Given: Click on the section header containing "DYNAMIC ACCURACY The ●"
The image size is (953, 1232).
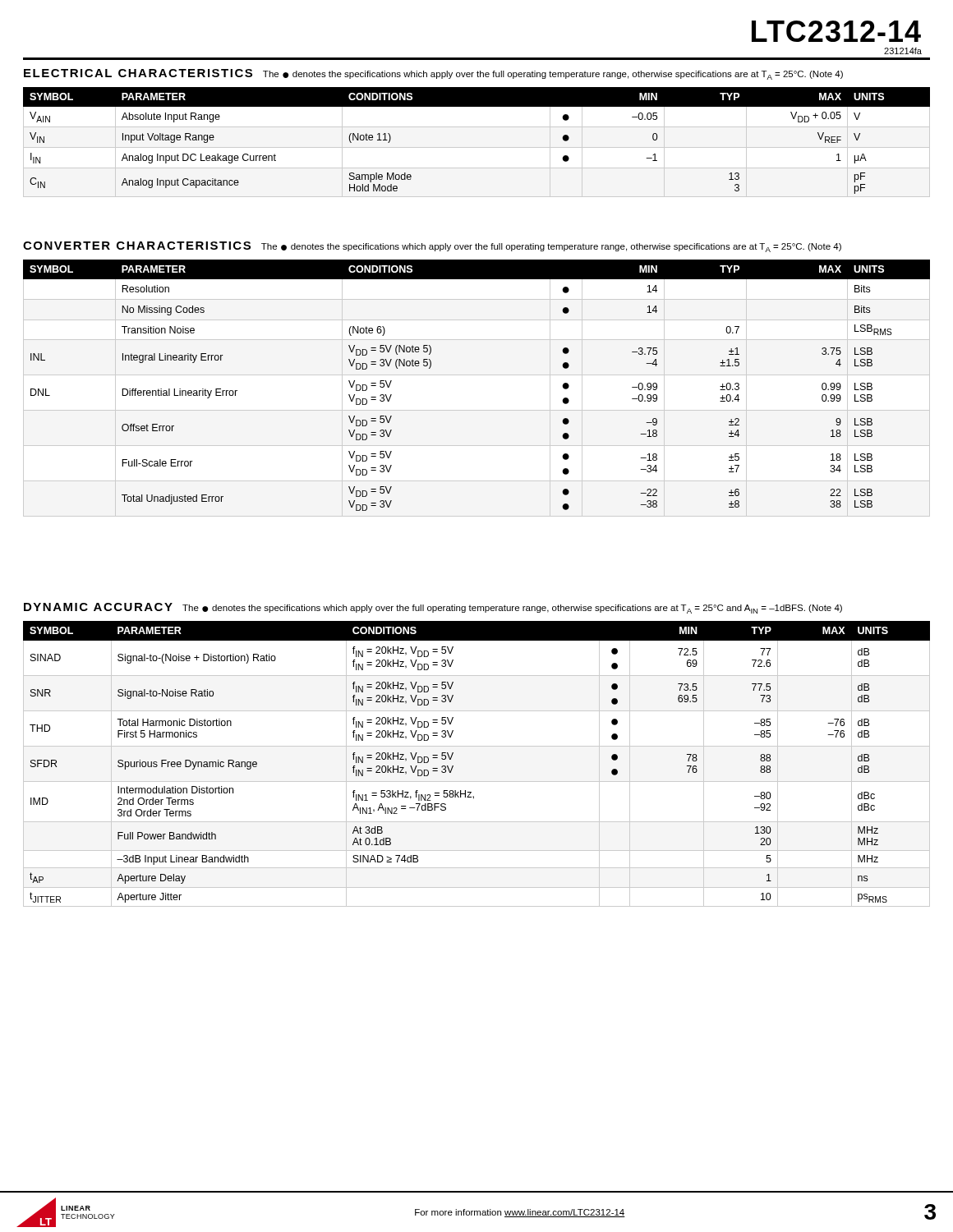Looking at the screenshot, I should (433, 607).
